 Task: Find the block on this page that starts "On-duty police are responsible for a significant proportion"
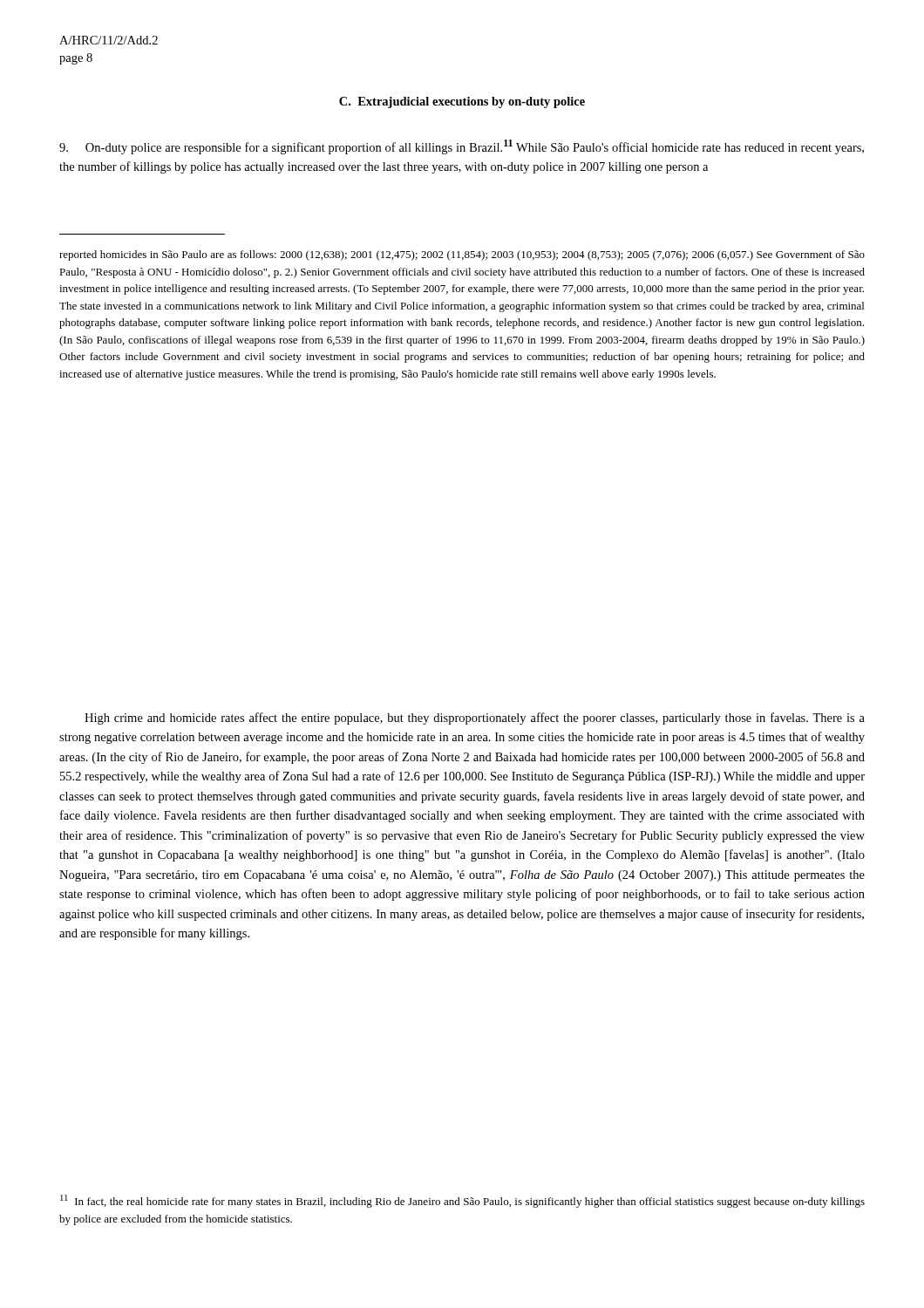[462, 155]
